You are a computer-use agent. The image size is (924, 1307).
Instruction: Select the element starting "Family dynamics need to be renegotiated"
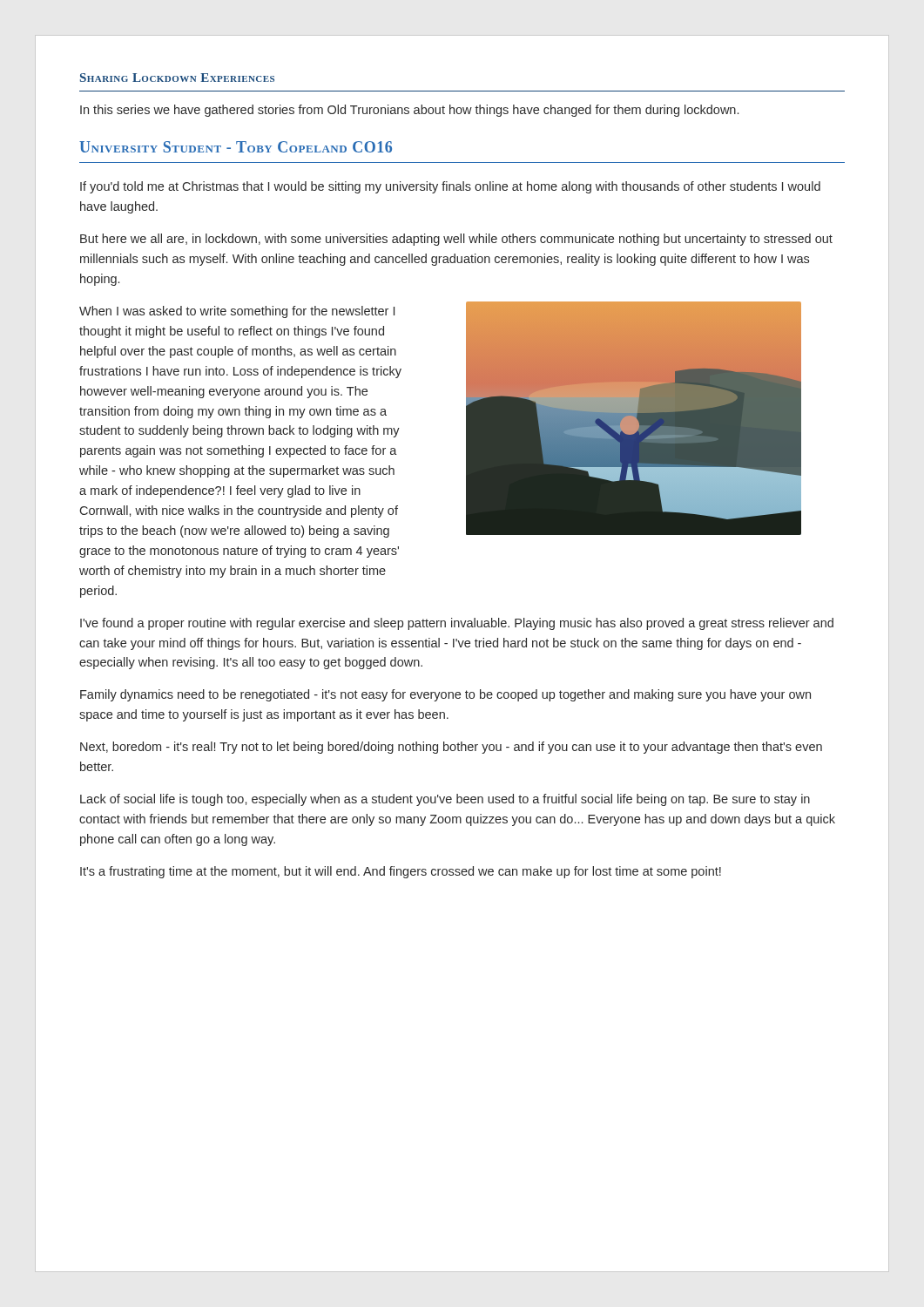[446, 705]
